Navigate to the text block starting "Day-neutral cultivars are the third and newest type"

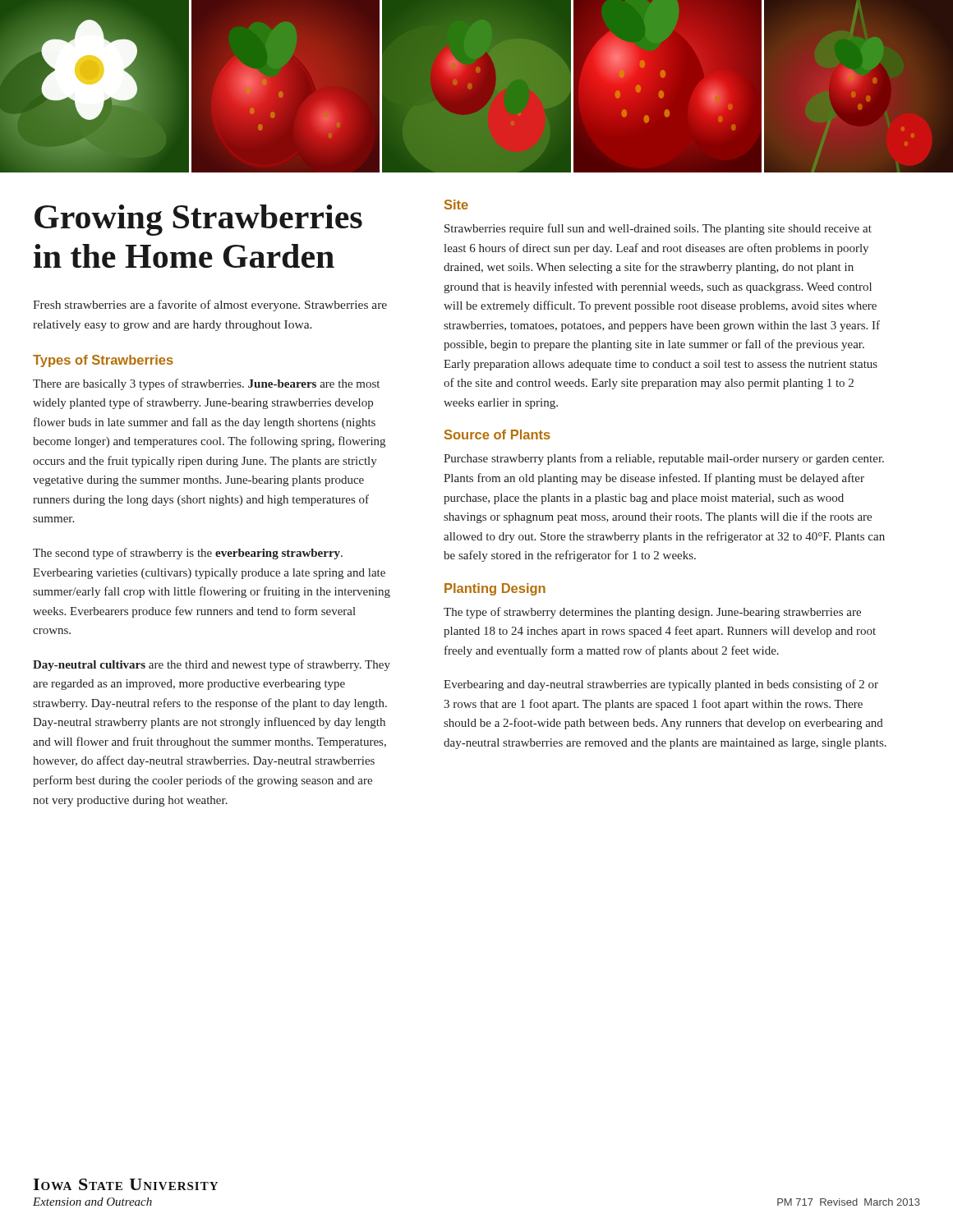pyautogui.click(x=212, y=733)
